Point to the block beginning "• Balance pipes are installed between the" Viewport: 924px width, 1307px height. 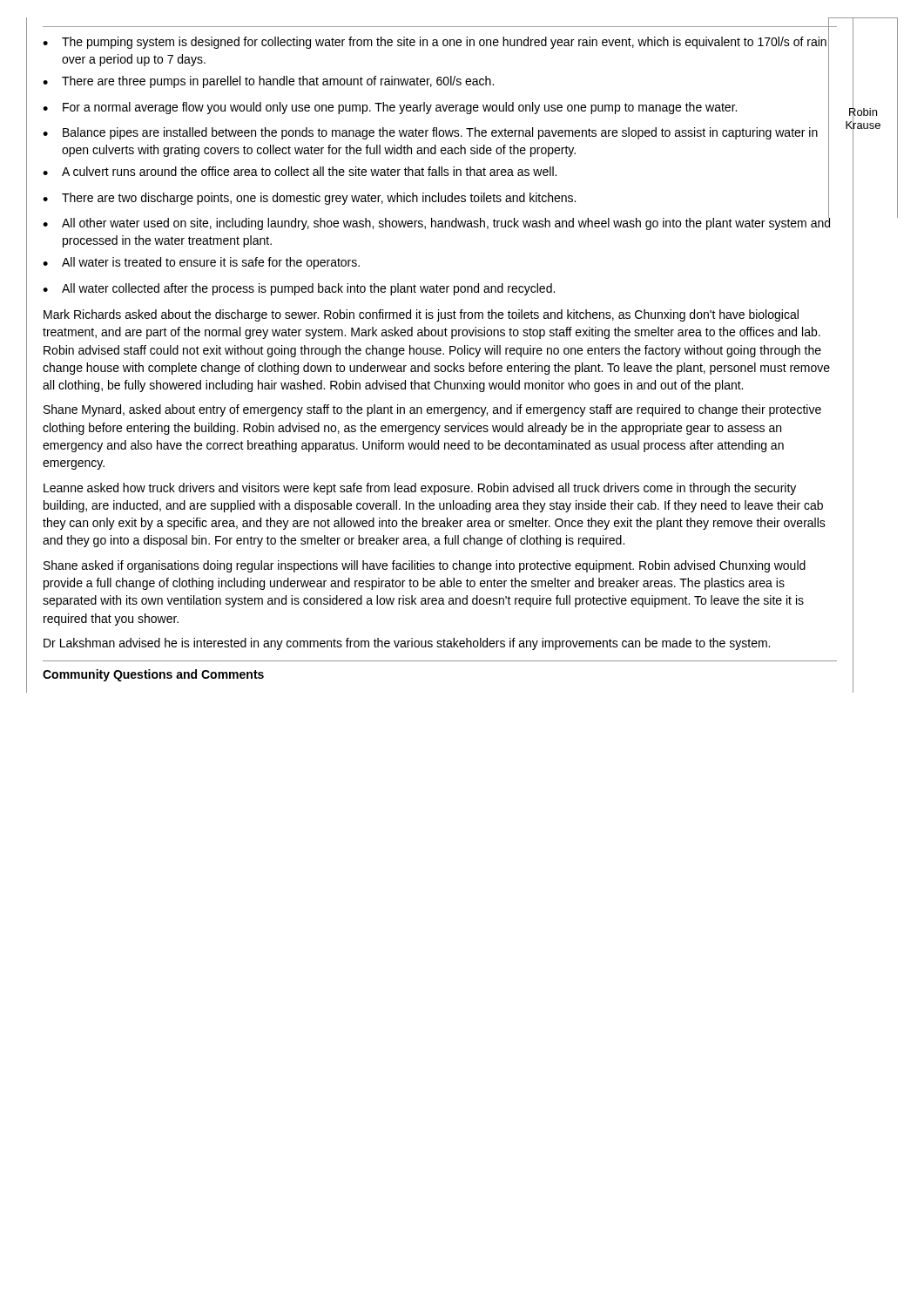click(440, 142)
